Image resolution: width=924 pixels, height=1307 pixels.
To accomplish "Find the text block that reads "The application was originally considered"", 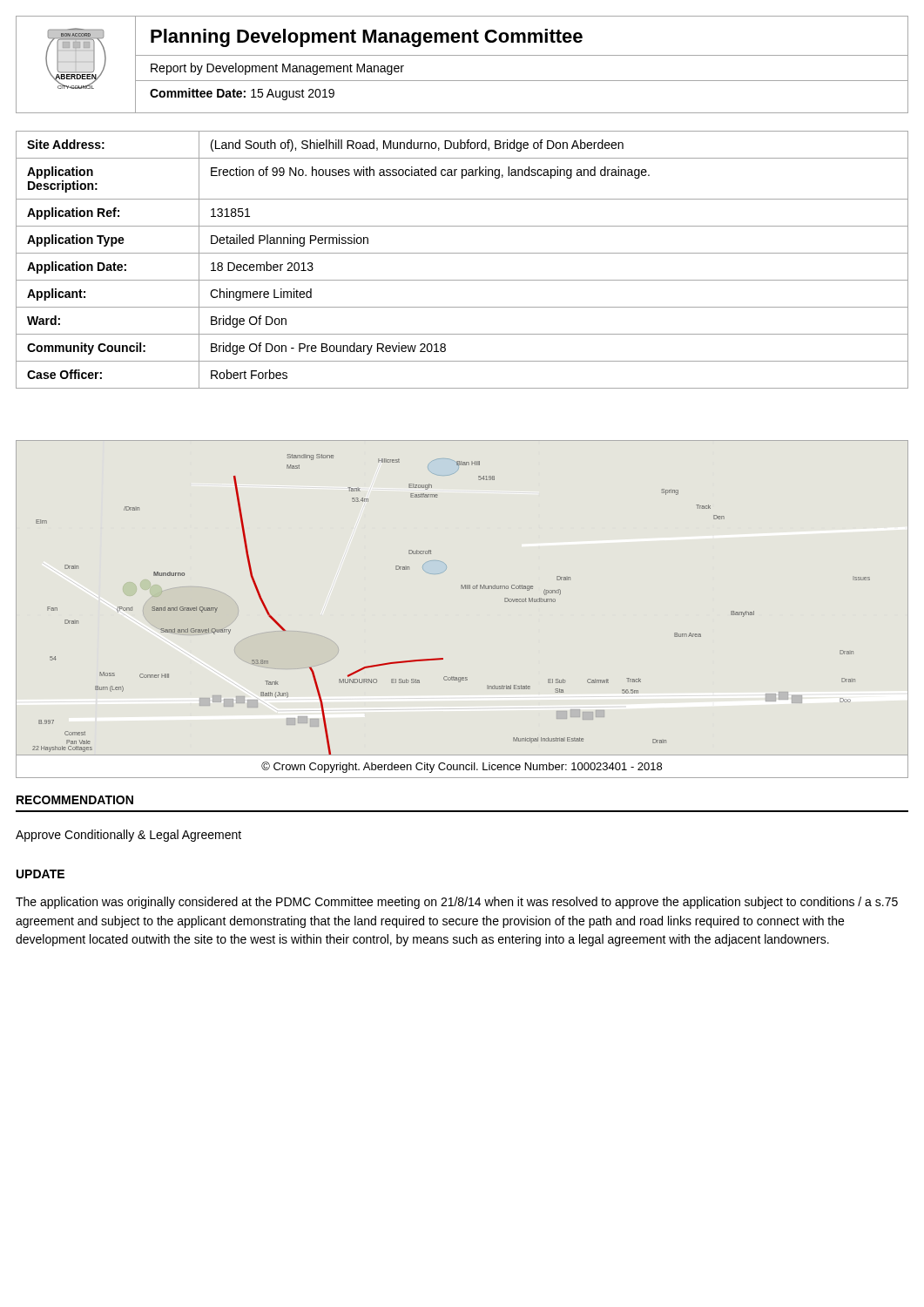I will (x=457, y=921).
